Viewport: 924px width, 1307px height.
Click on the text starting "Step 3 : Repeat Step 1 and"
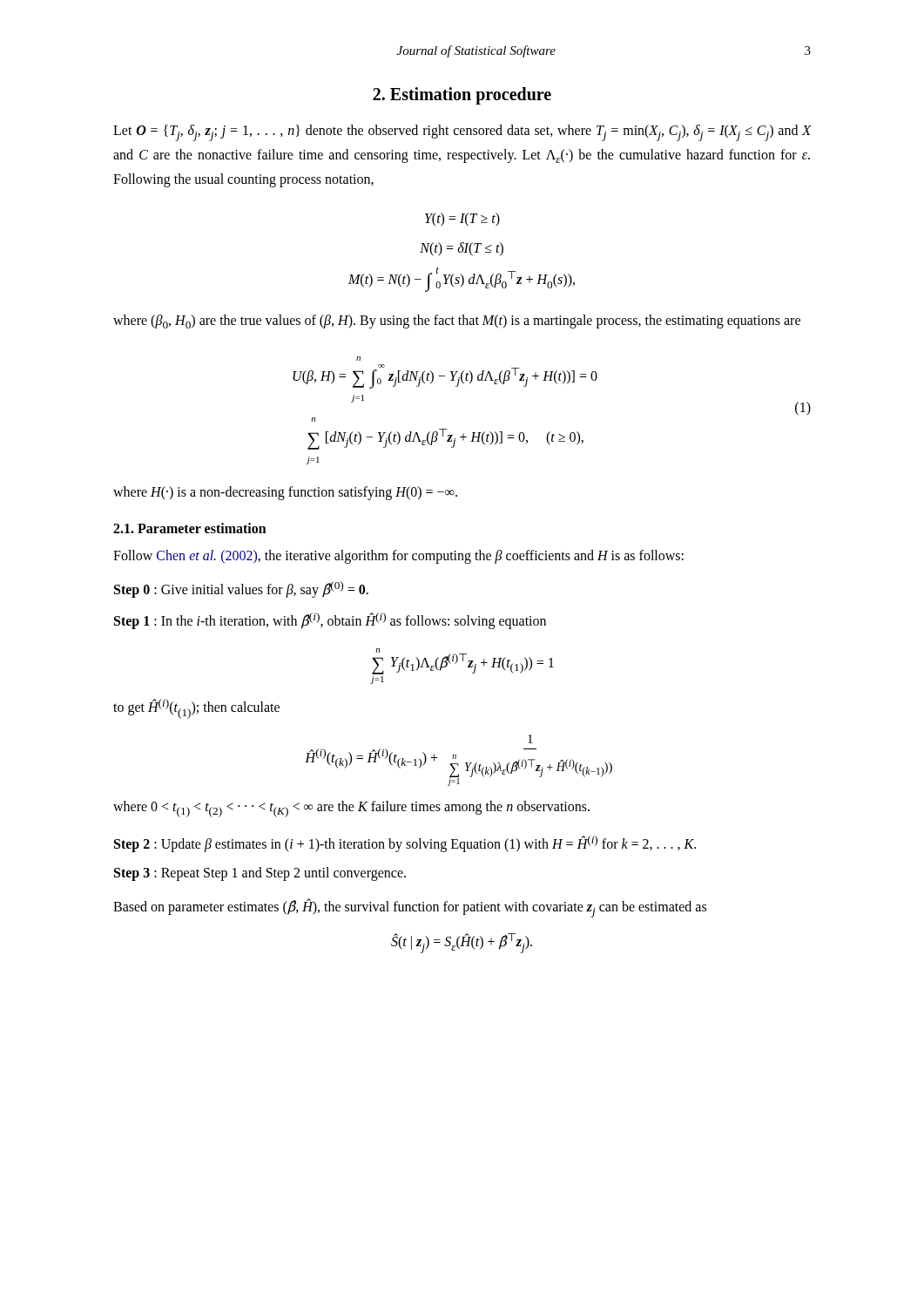point(260,872)
